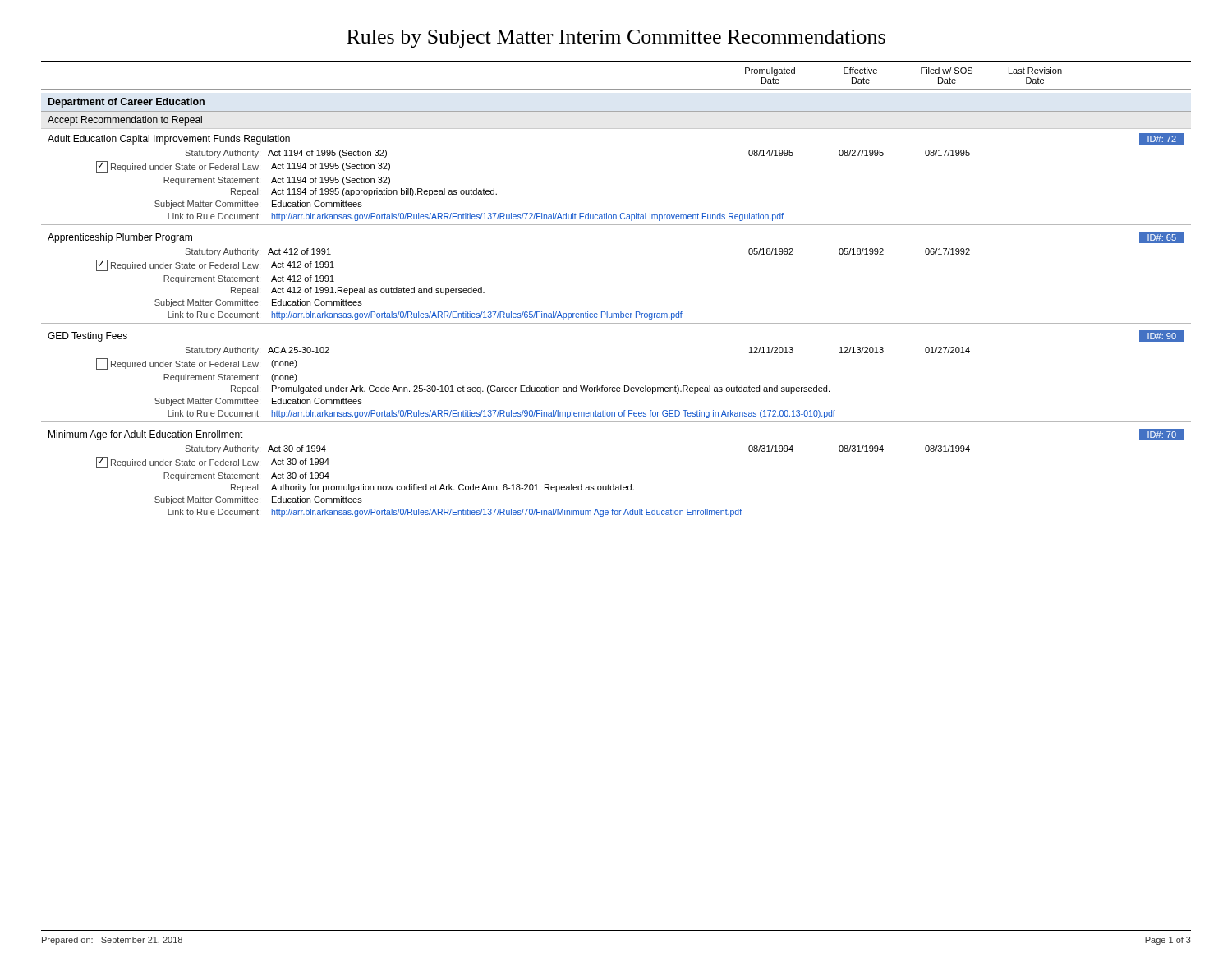Where is the section header that starts "Minimum Age for"?
Screen dimensions: 953x1232
pos(616,433)
